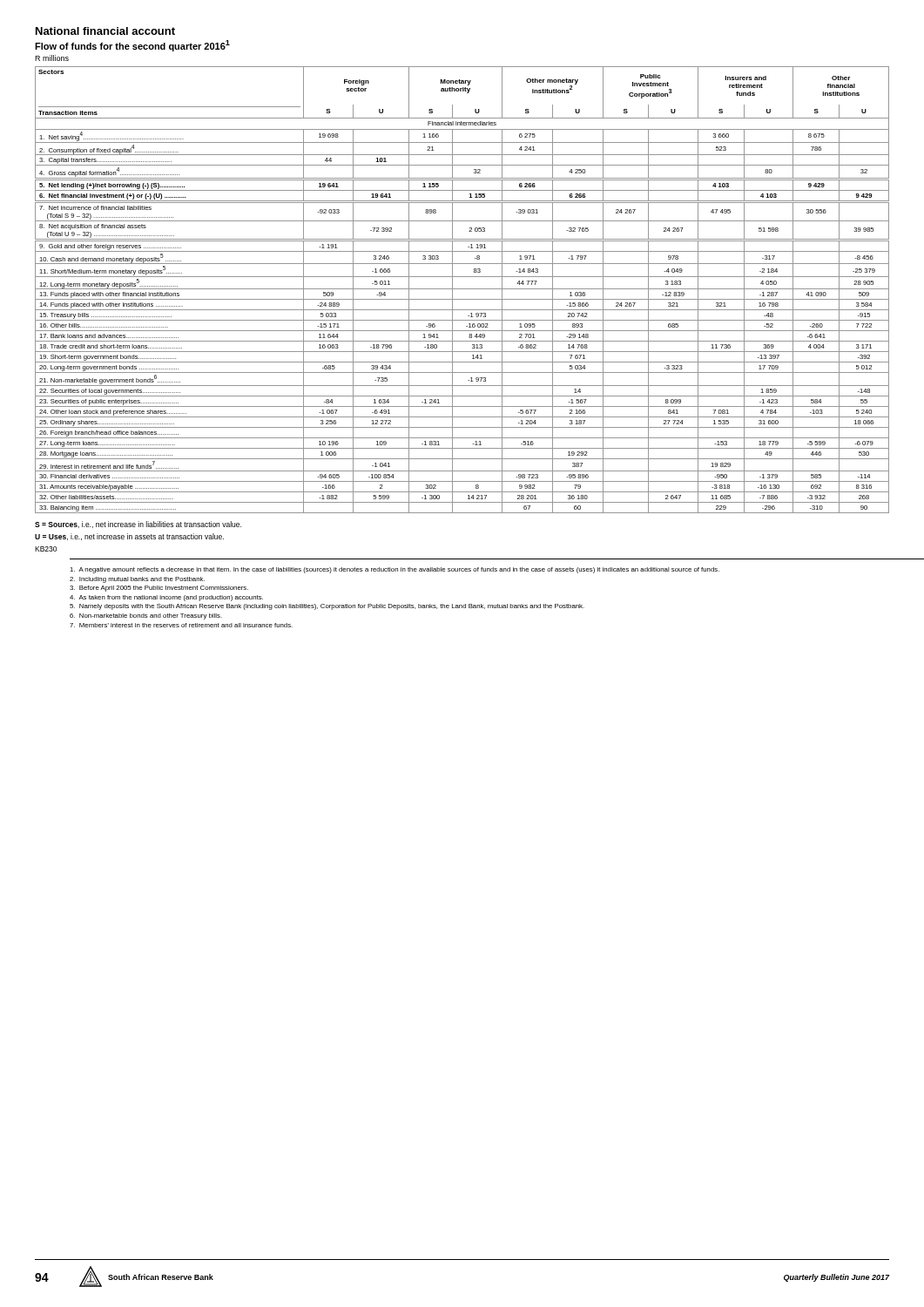This screenshot has height=1307, width=924.
Task: Click the passage that begins "Including mutual banks and the"
Action: (x=137, y=579)
